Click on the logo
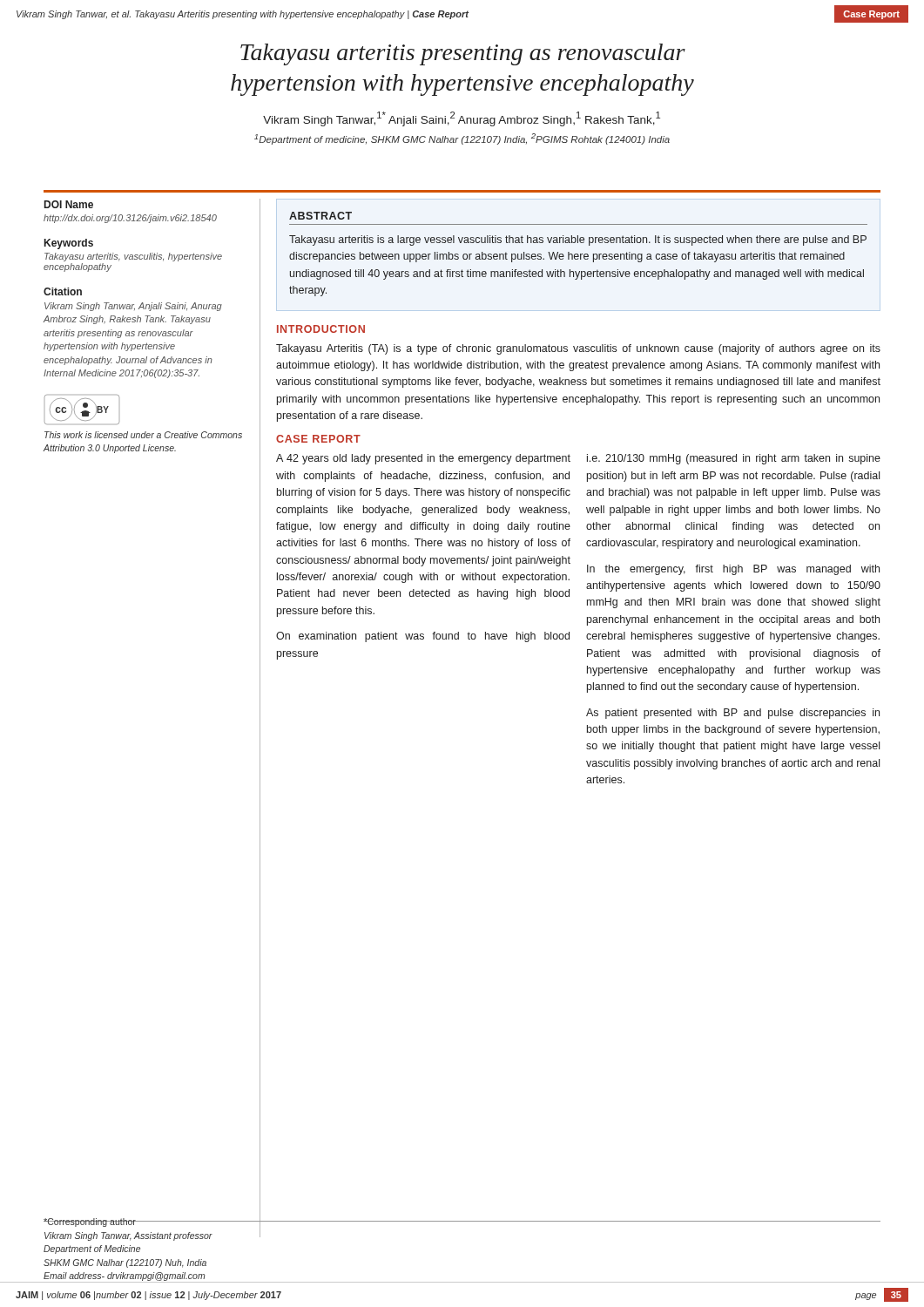This screenshot has width=924, height=1307. coord(144,424)
